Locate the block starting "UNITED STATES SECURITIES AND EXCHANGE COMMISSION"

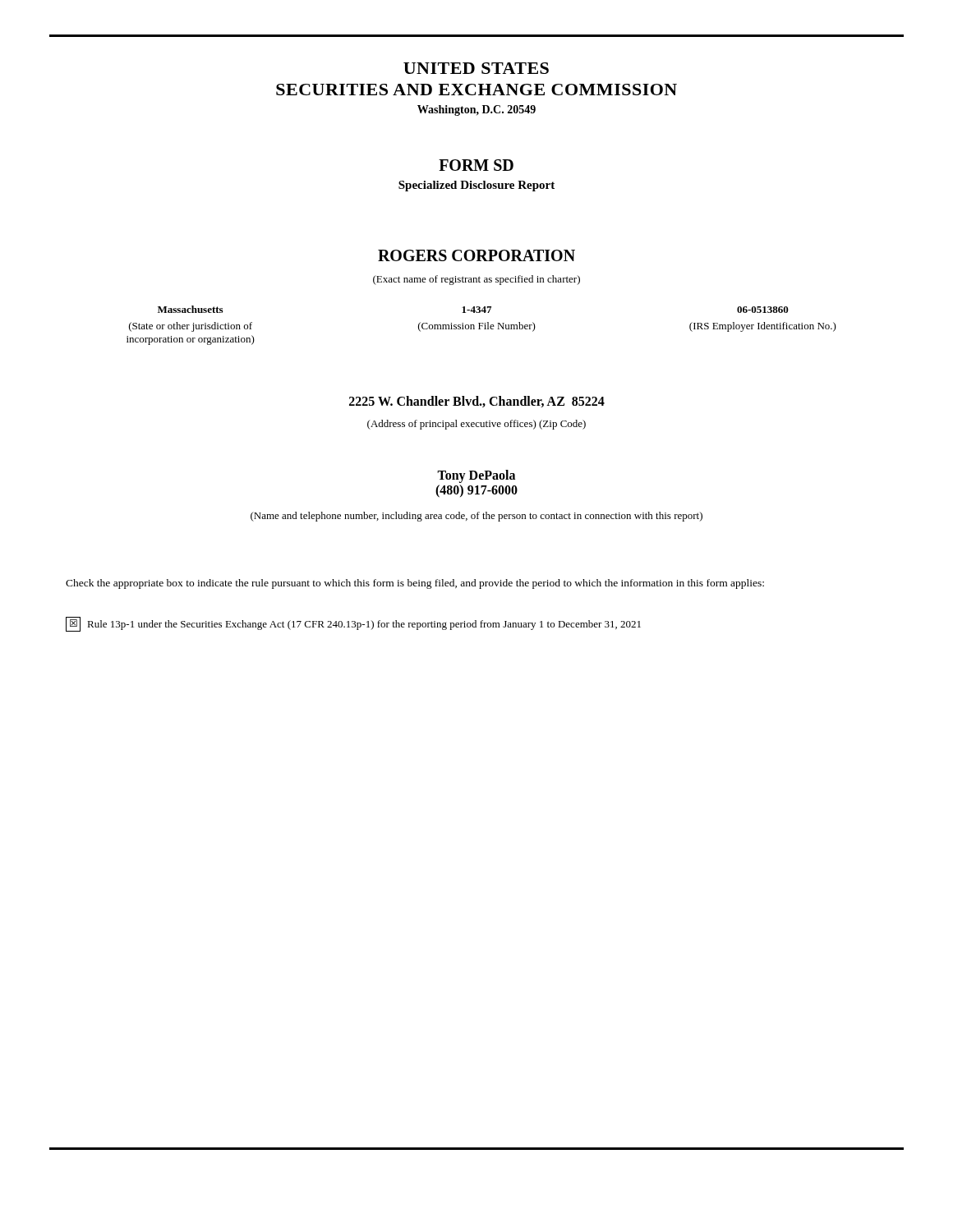[x=476, y=87]
